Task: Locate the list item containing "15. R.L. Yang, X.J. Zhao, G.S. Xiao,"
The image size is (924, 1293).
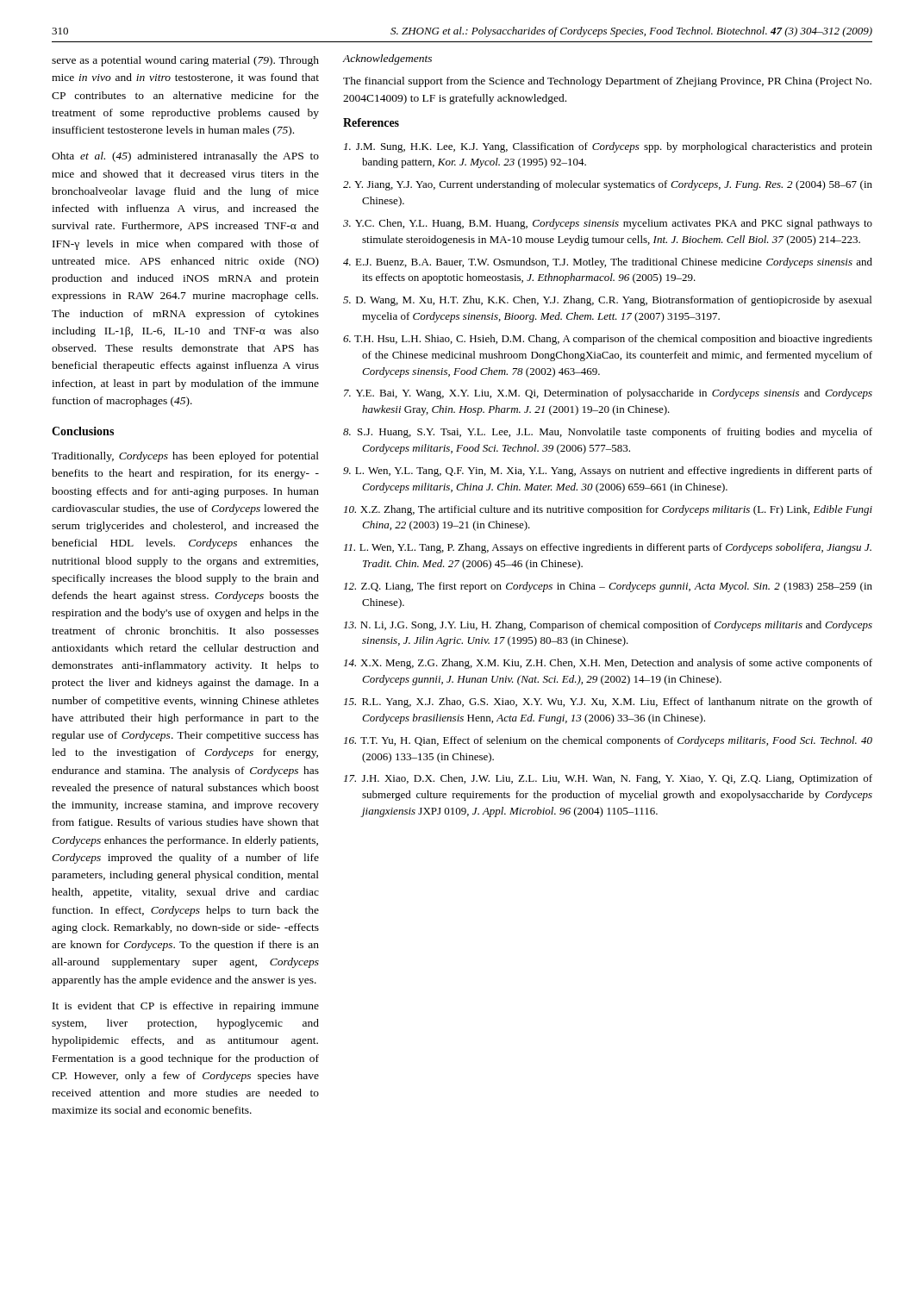Action: [x=608, y=709]
